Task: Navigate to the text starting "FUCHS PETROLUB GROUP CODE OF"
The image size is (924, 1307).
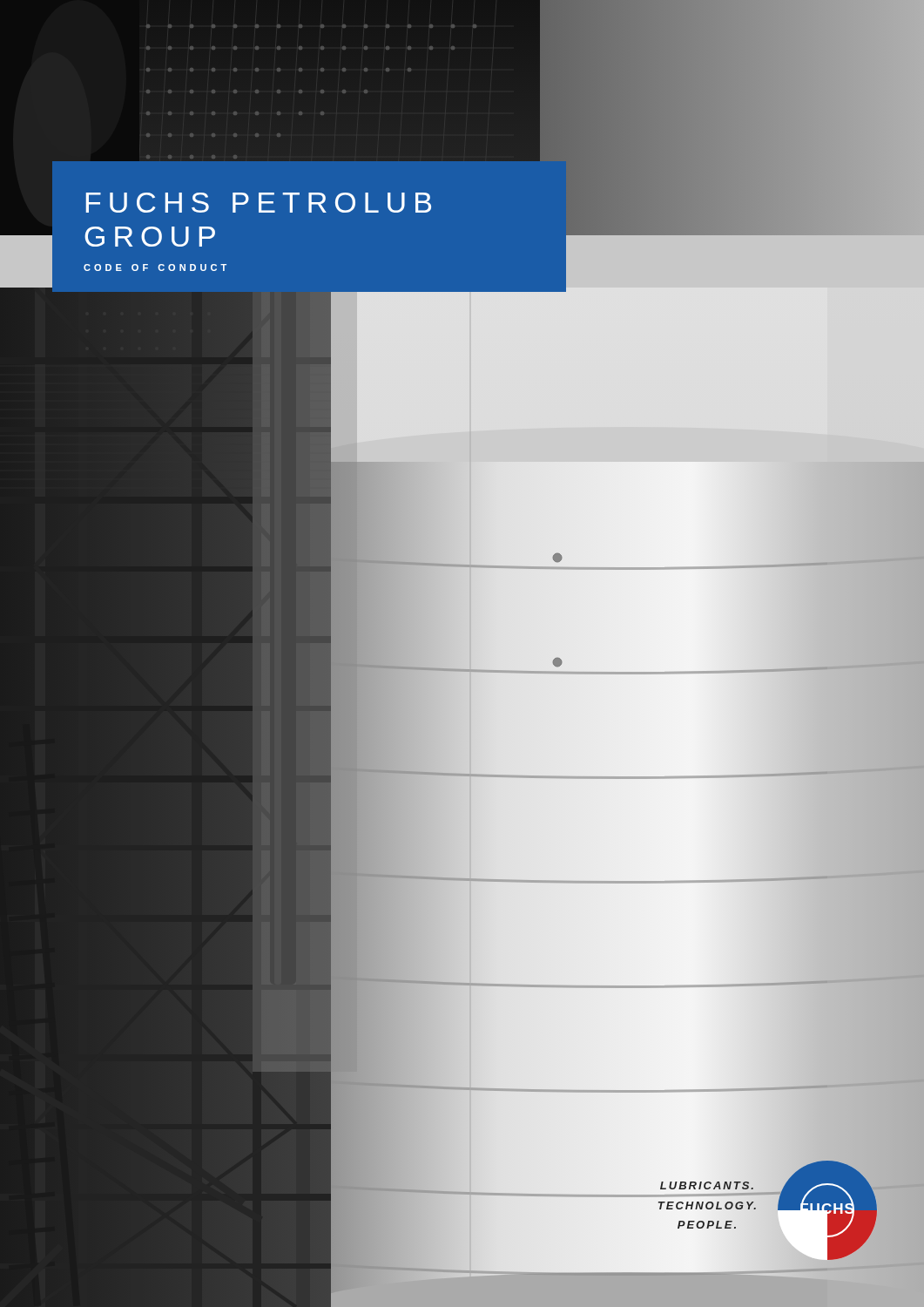Action: [259, 203]
